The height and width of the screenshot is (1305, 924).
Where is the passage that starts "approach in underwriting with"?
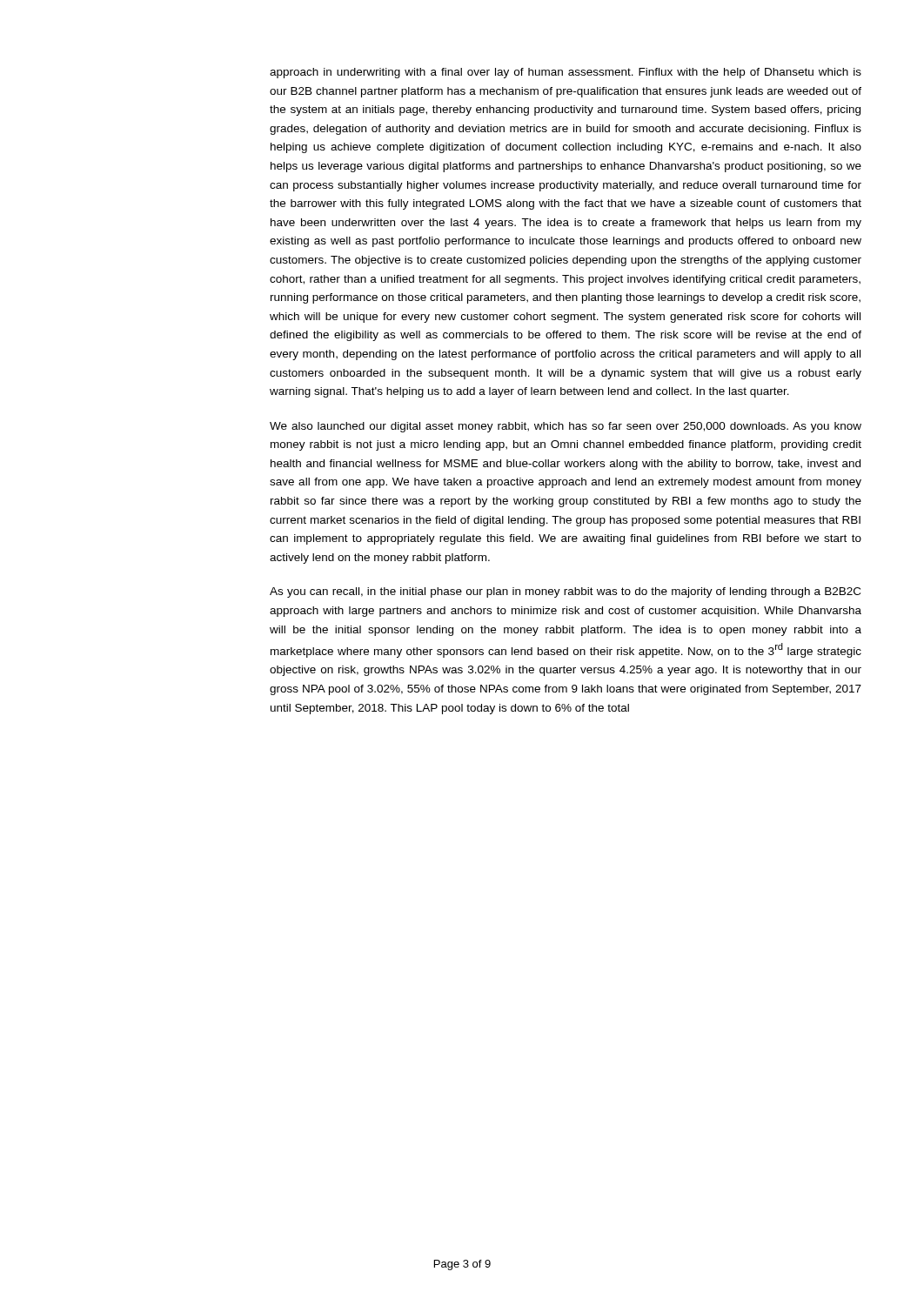[566, 231]
